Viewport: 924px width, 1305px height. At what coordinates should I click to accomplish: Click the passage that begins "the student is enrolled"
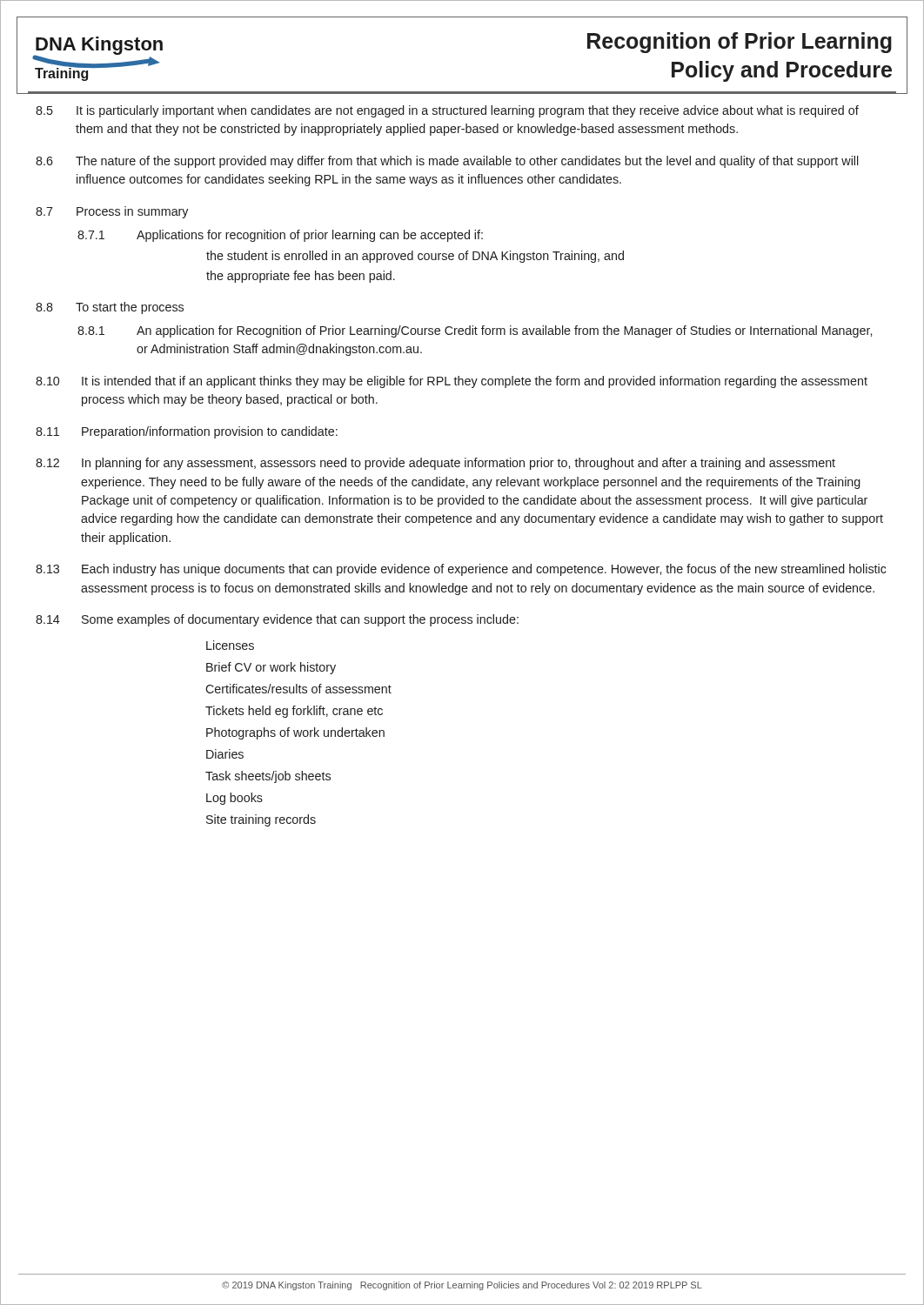click(x=415, y=255)
